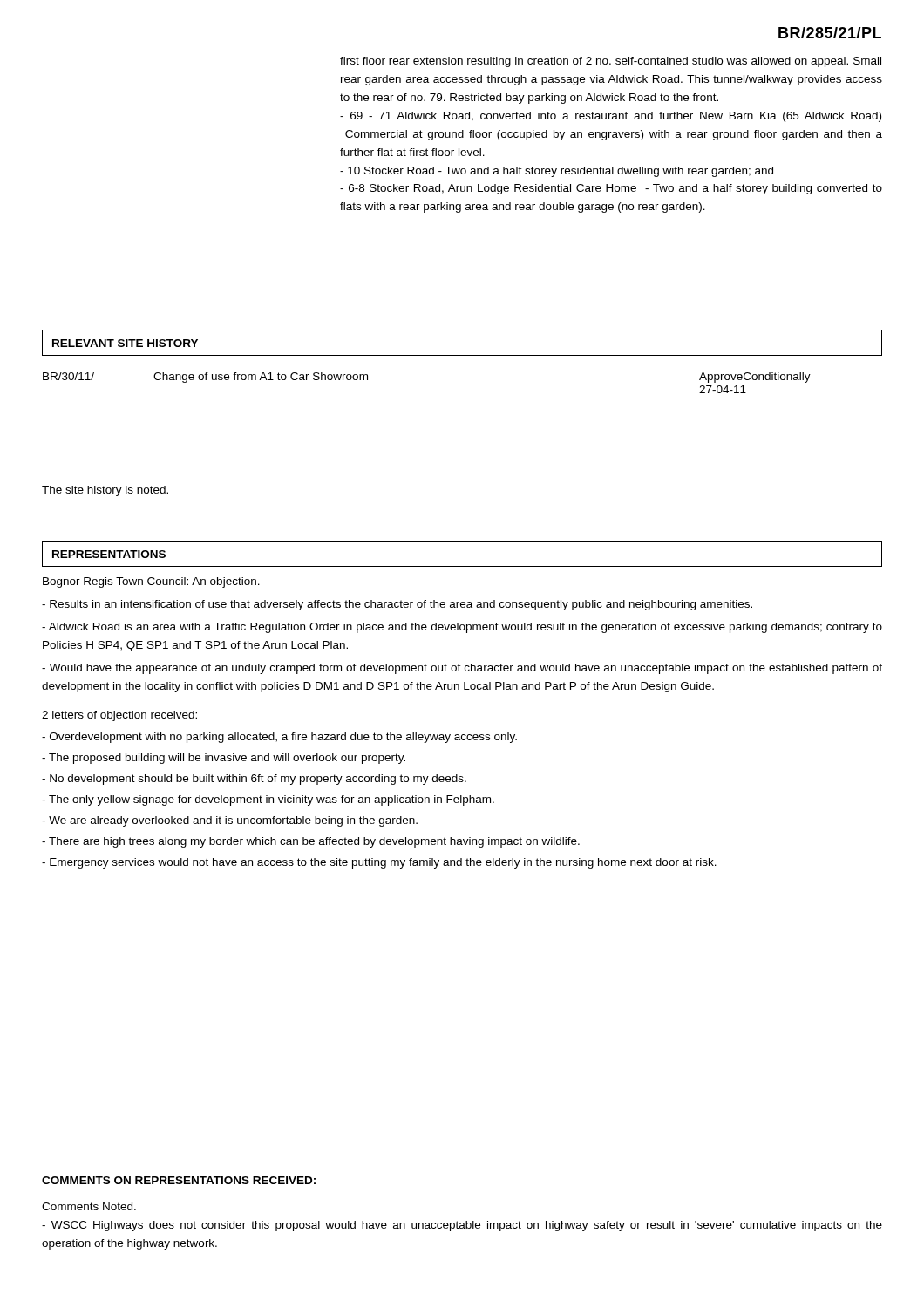Find the block starting "Bognor Regis Town Council: An"
This screenshot has height=1308, width=924.
point(151,581)
